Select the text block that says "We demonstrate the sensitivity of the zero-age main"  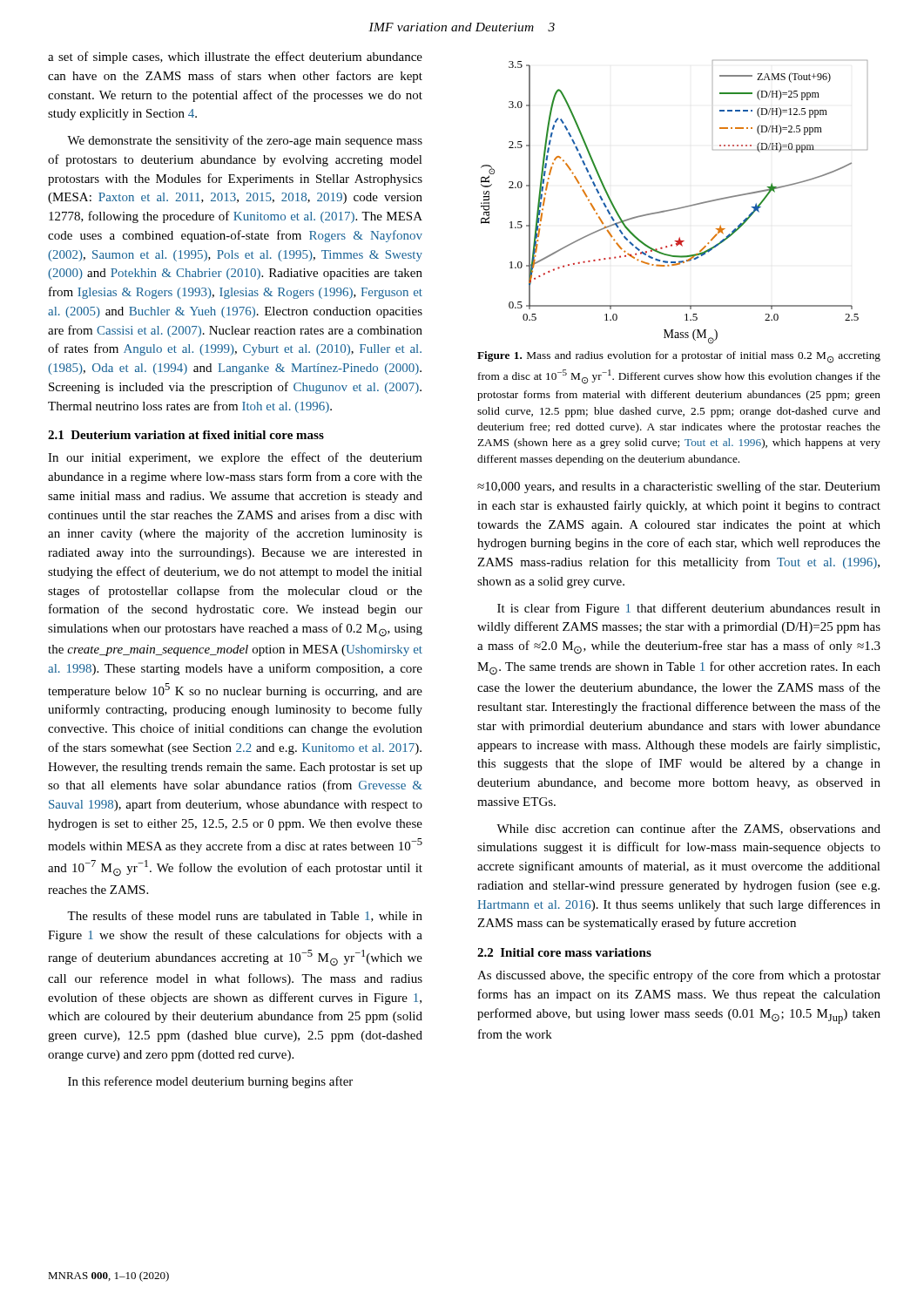235,274
